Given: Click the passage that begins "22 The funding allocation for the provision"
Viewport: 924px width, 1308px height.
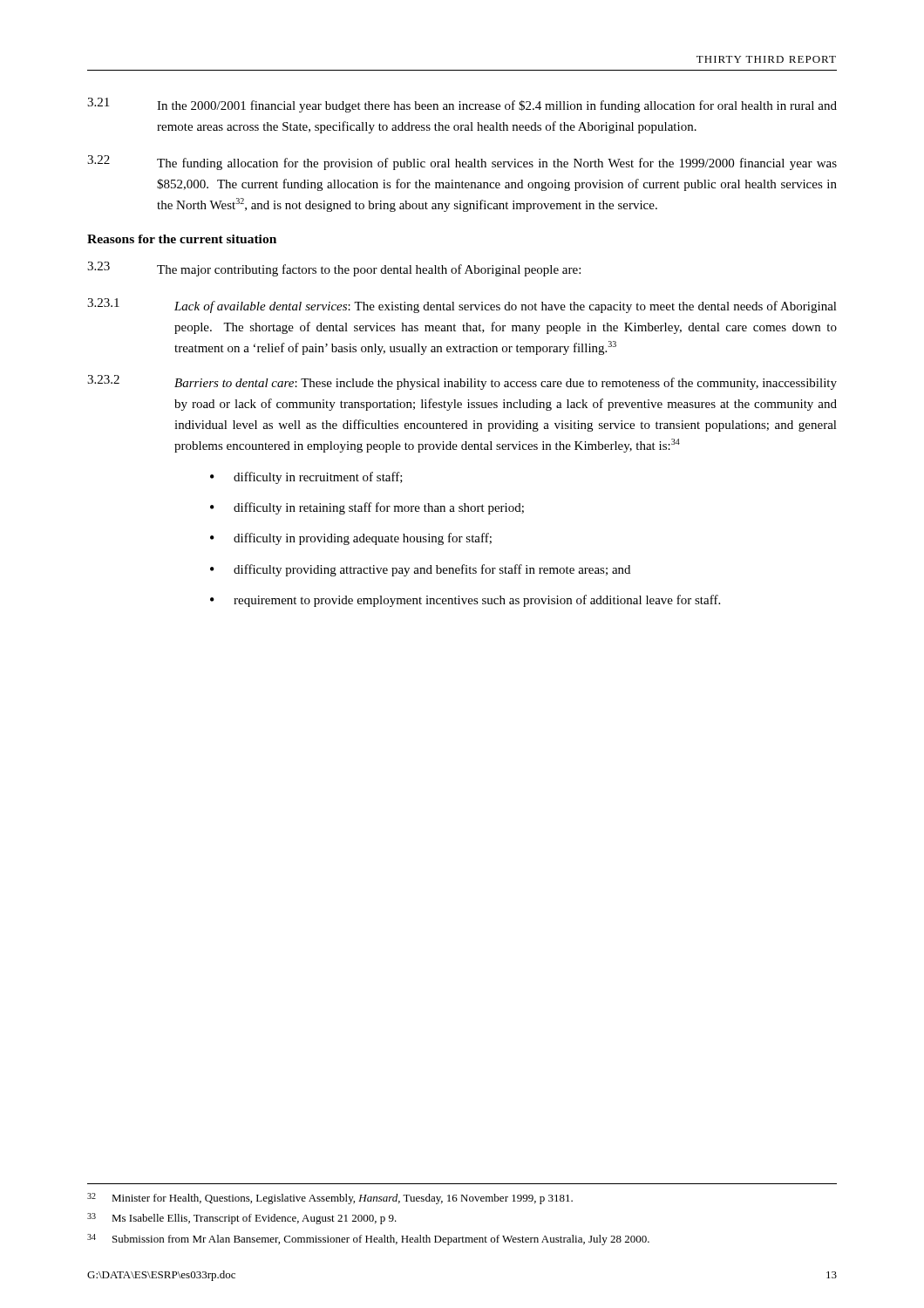Looking at the screenshot, I should click(462, 184).
